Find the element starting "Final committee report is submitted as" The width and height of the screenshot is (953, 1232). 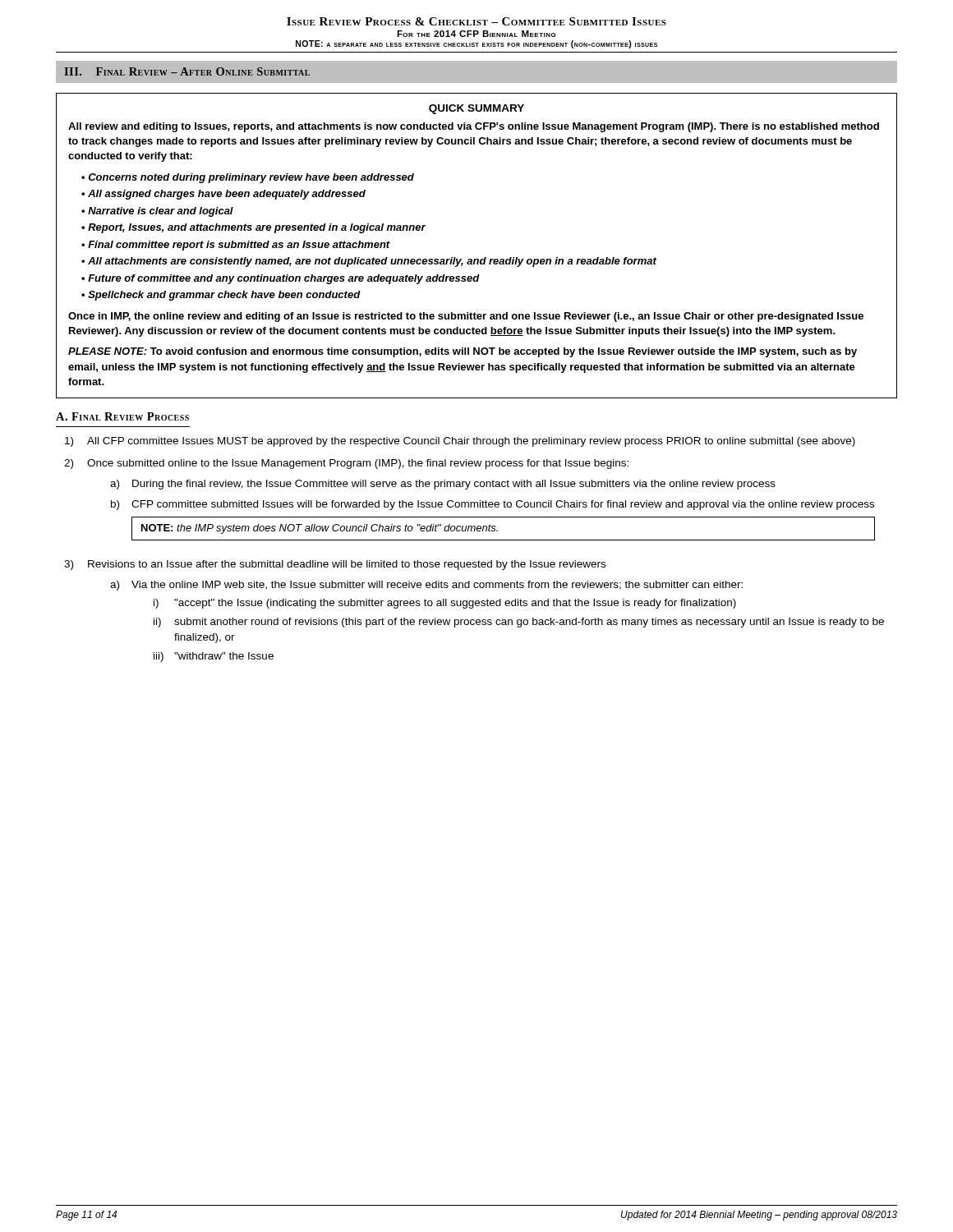(239, 244)
